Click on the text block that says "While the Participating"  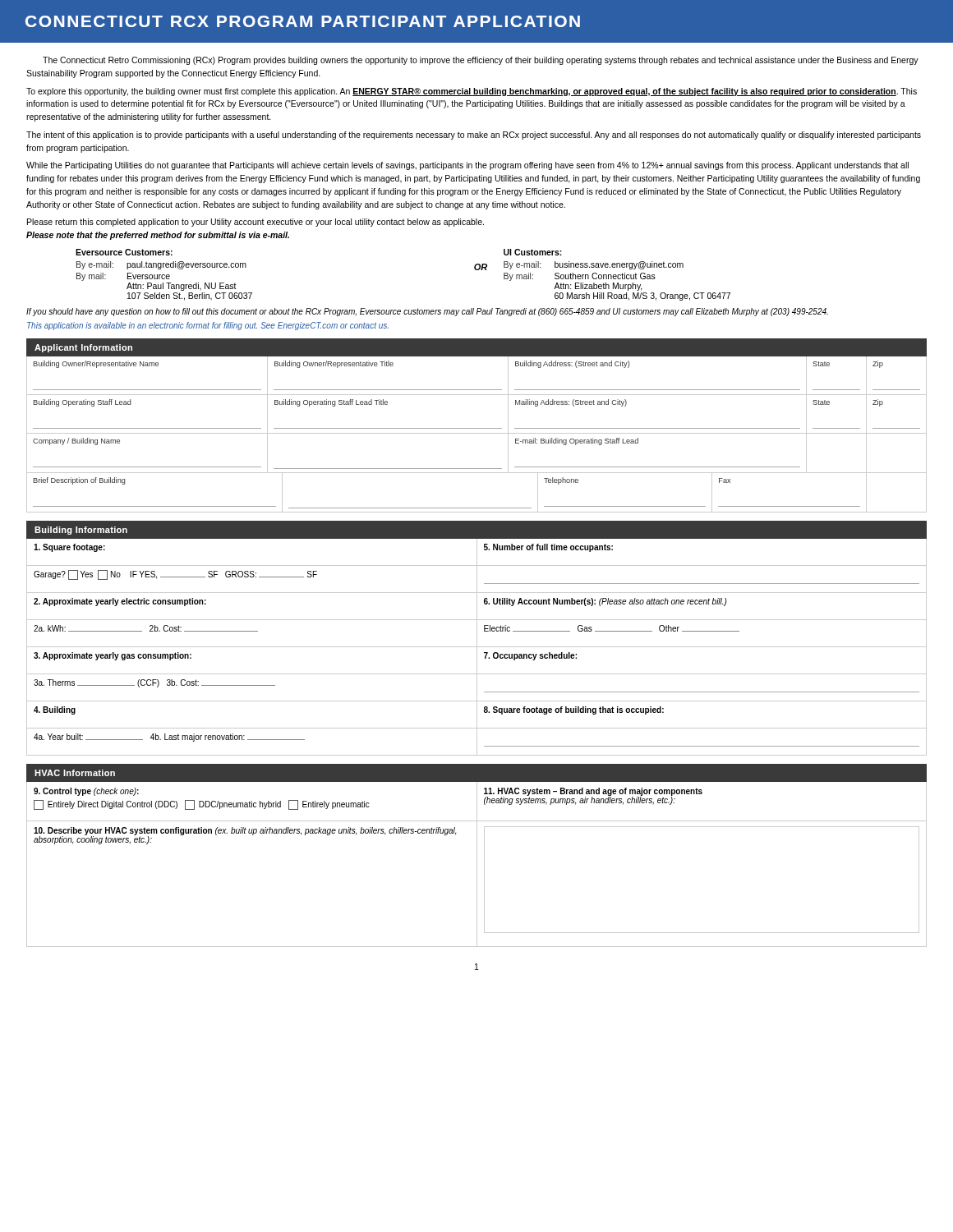(473, 185)
